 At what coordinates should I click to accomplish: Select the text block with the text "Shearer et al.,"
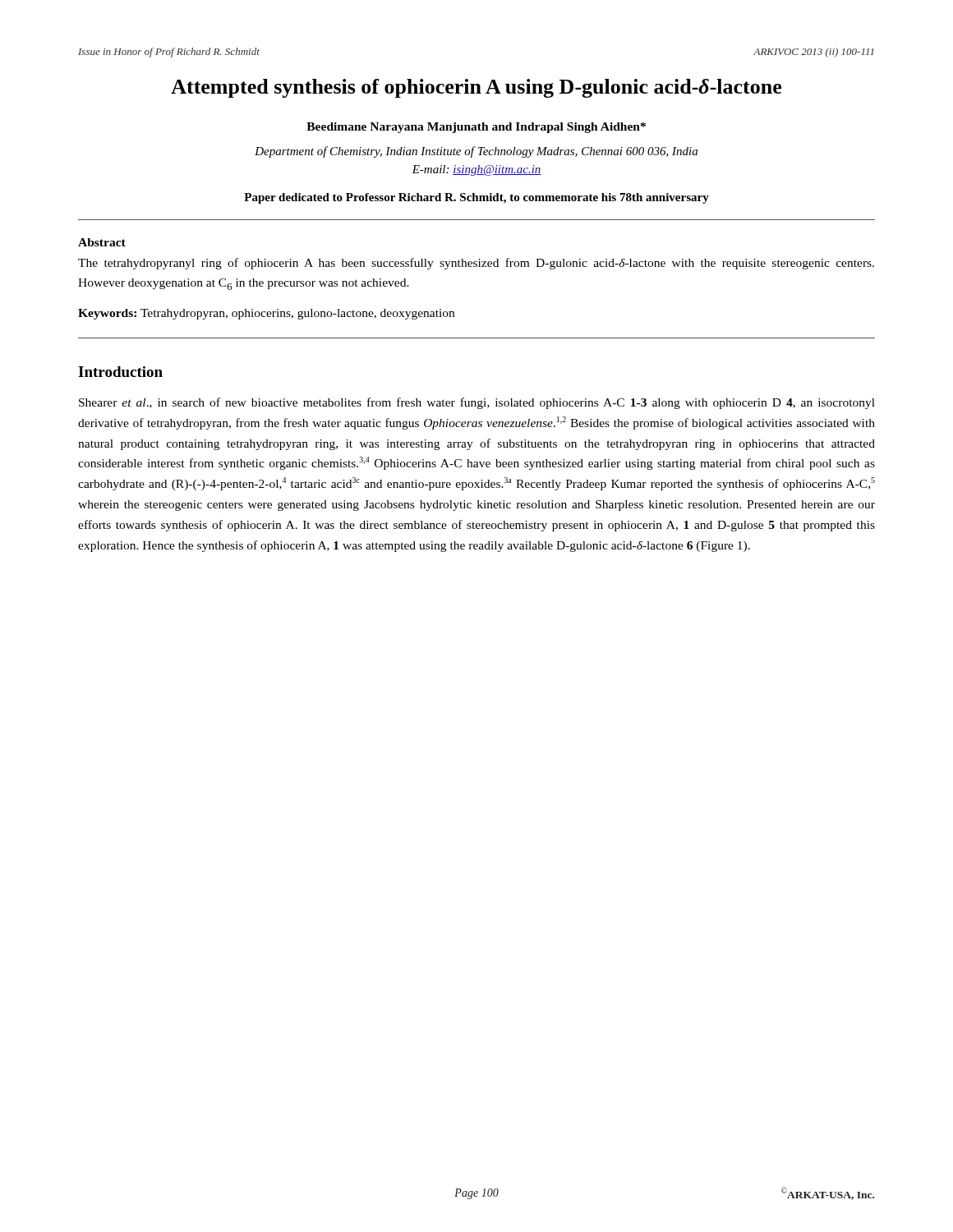click(x=476, y=473)
